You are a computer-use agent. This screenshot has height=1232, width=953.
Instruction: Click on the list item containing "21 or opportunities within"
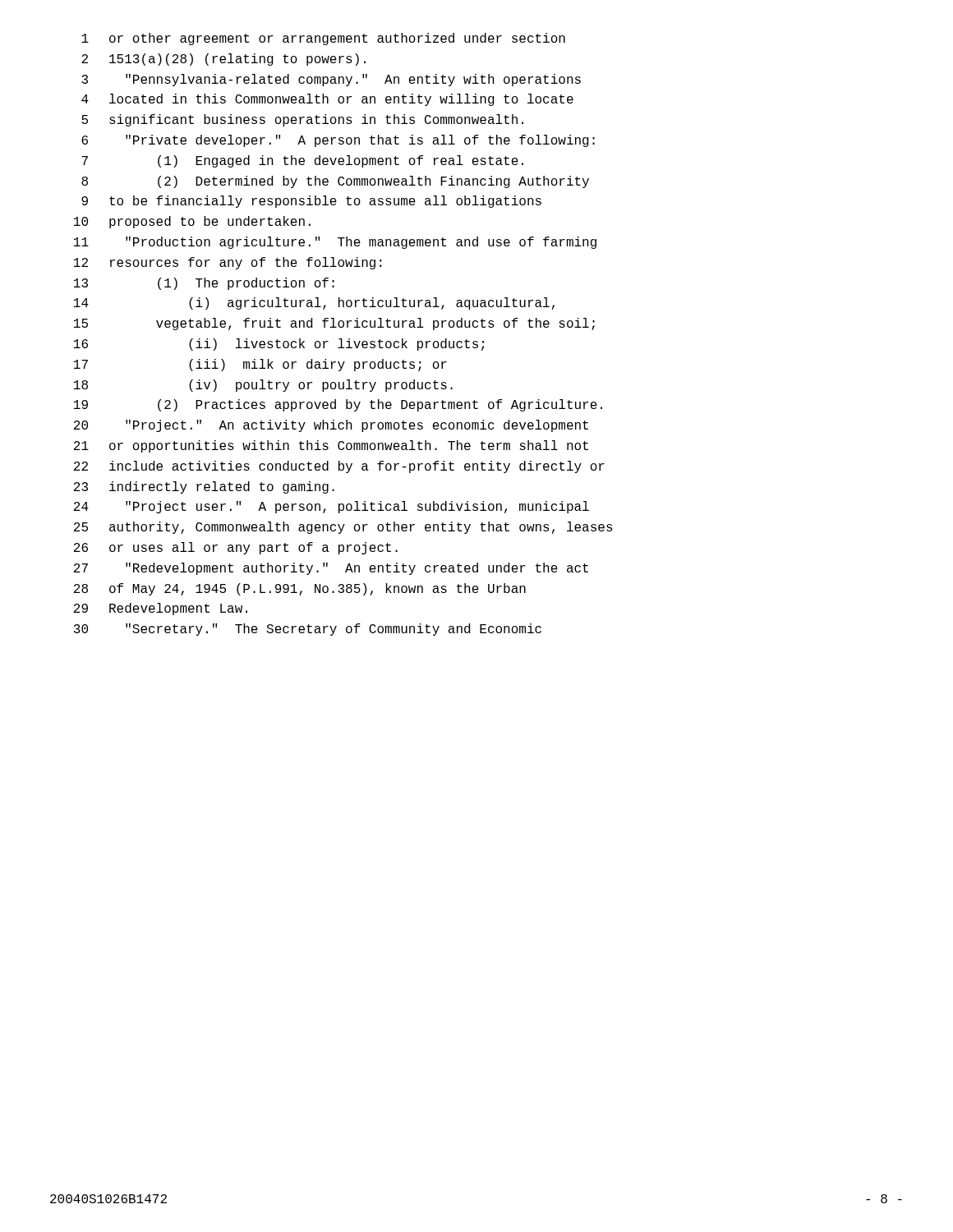pos(319,447)
